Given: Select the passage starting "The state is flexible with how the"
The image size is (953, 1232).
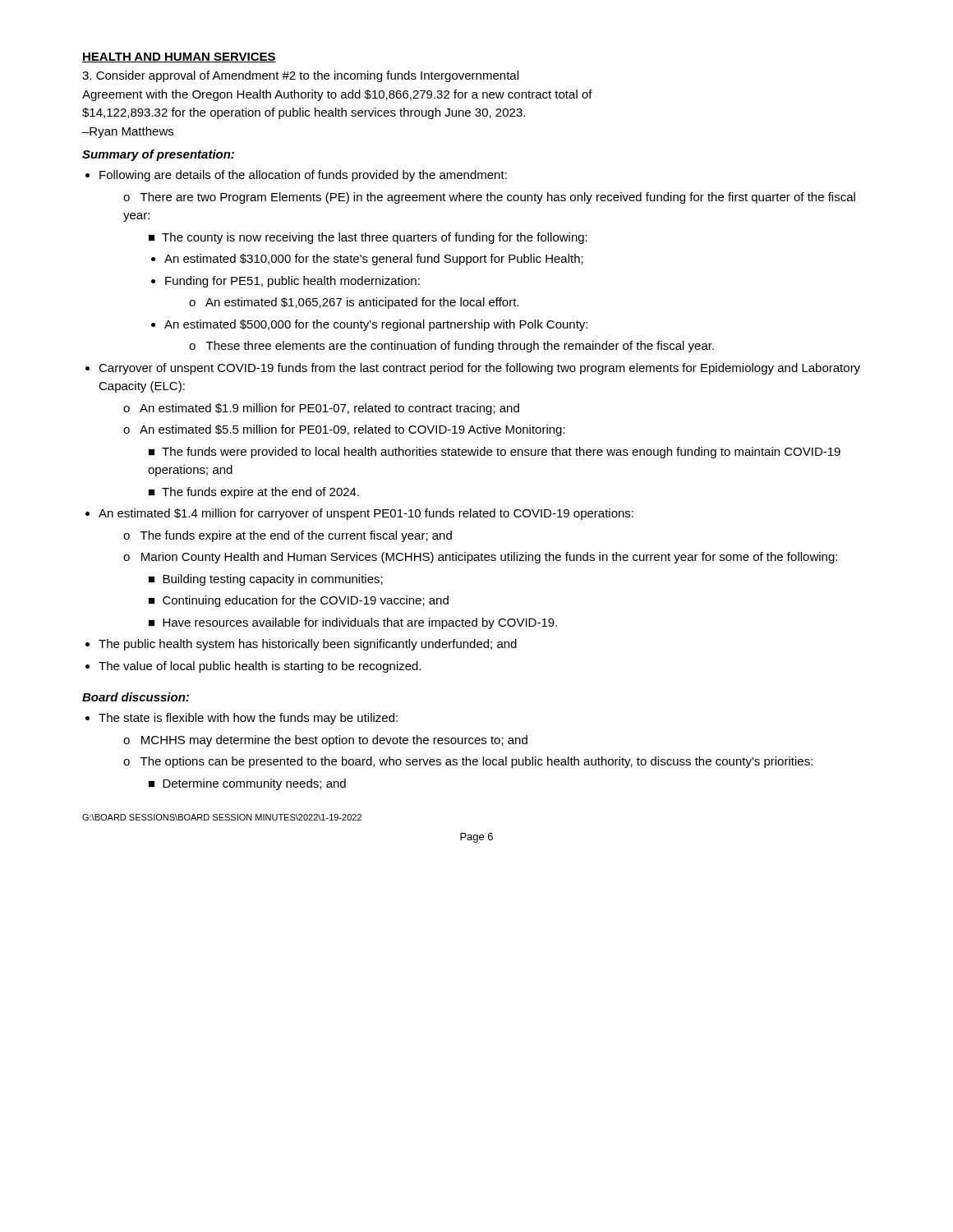Looking at the screenshot, I should (485, 752).
